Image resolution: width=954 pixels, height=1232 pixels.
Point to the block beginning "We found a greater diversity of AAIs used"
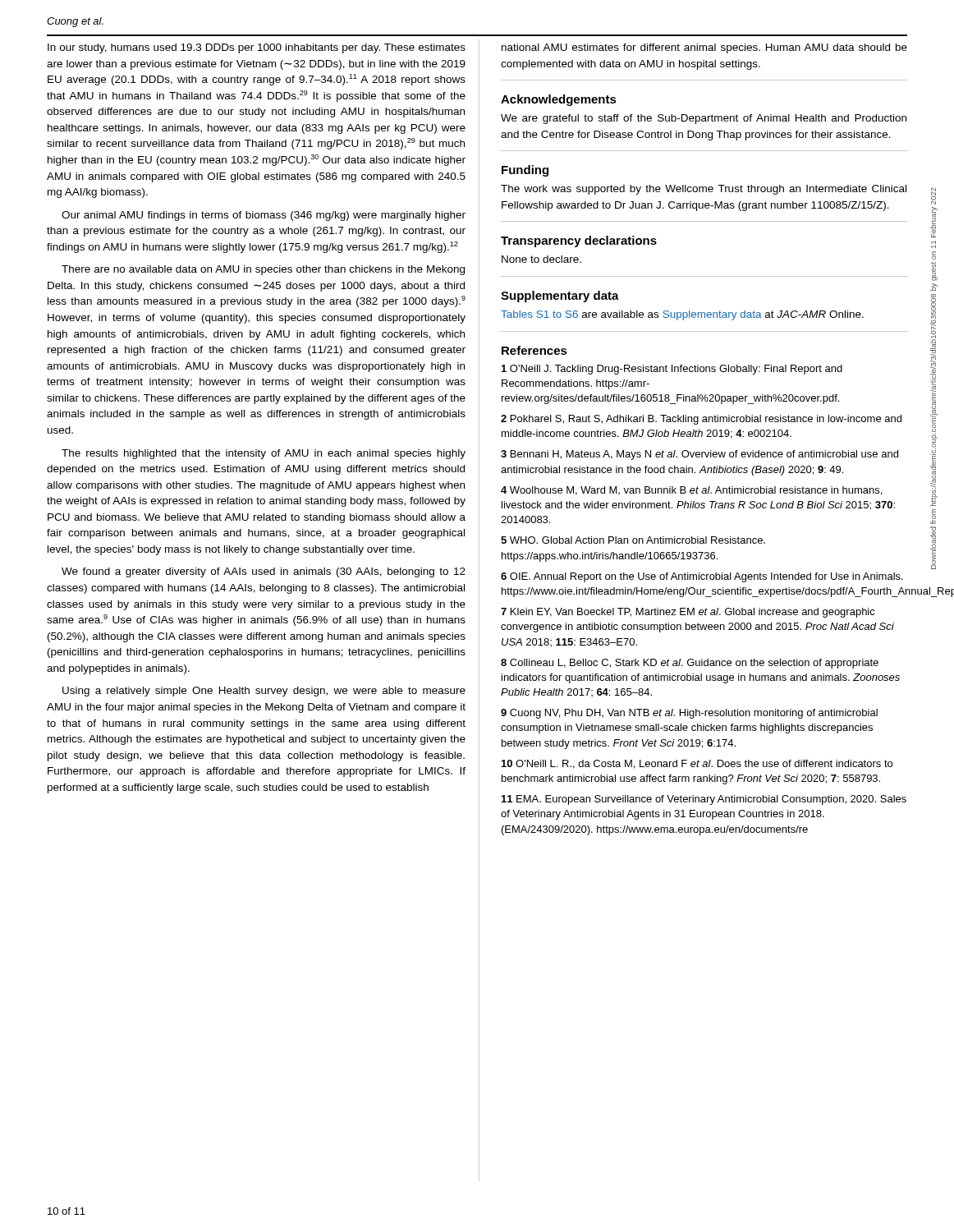tap(256, 620)
